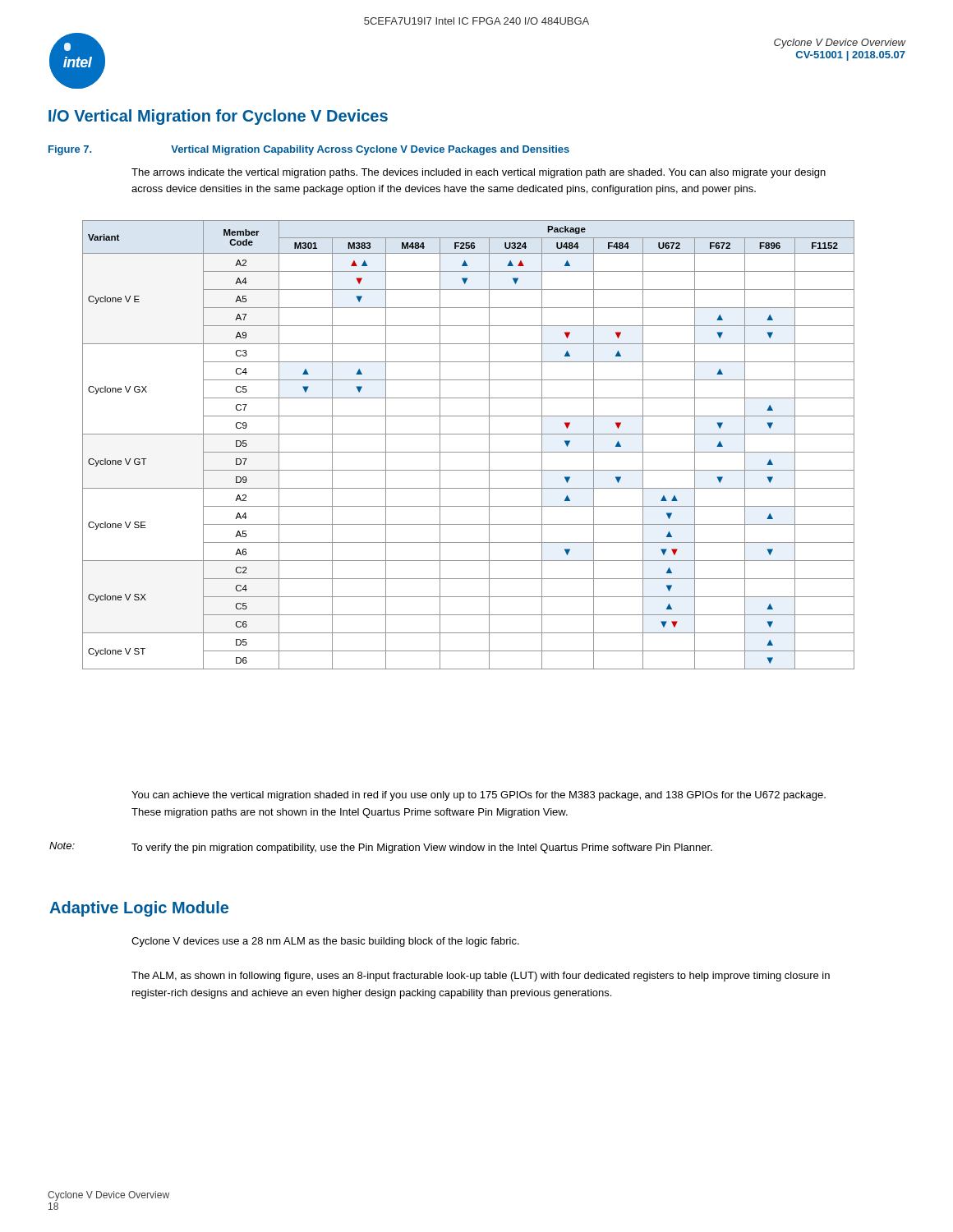Viewport: 953px width, 1232px height.
Task: Navigate to the text block starting "Adaptive Logic Module"
Action: (139, 908)
